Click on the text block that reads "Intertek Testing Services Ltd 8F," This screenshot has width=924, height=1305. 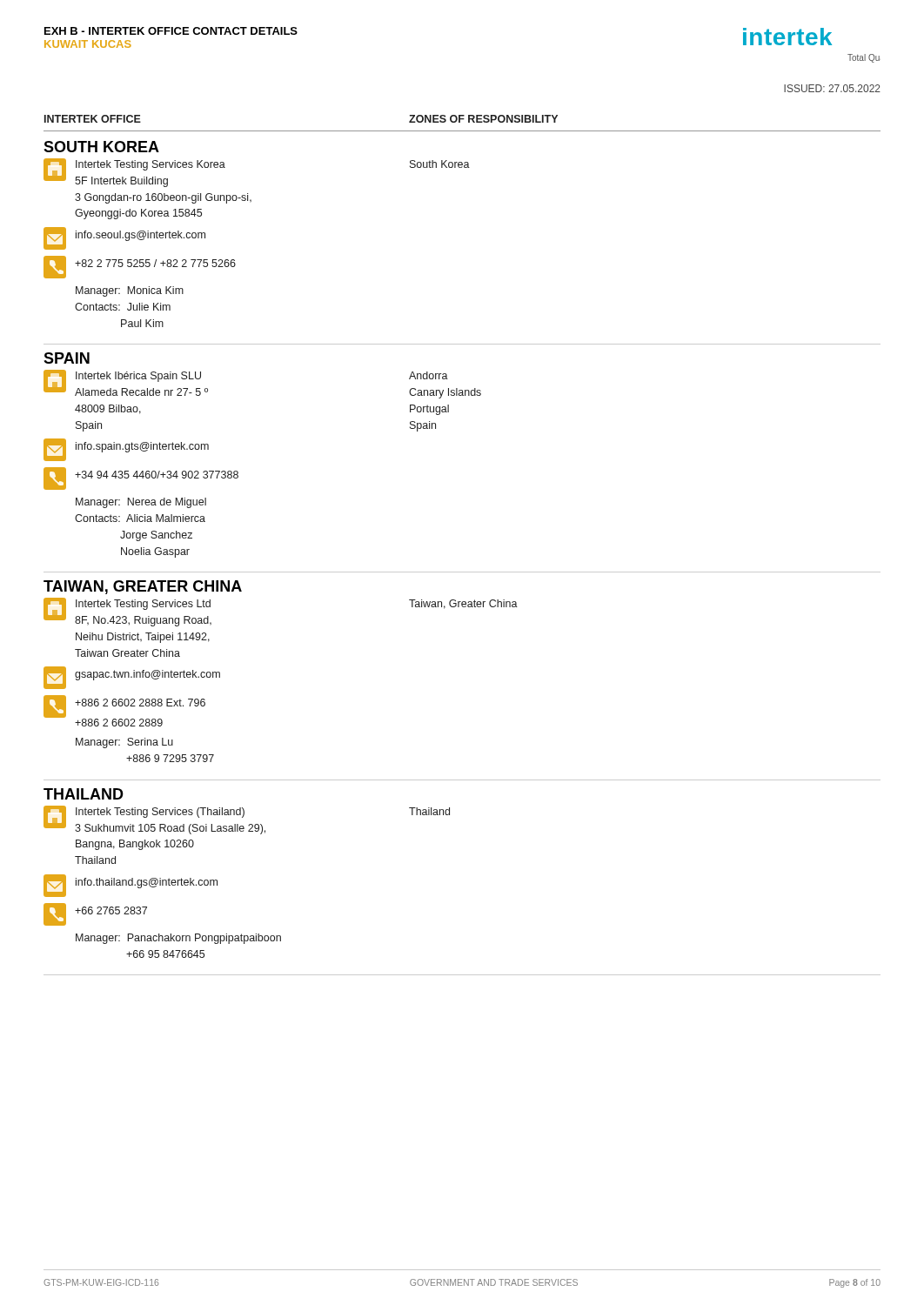click(113, 616)
